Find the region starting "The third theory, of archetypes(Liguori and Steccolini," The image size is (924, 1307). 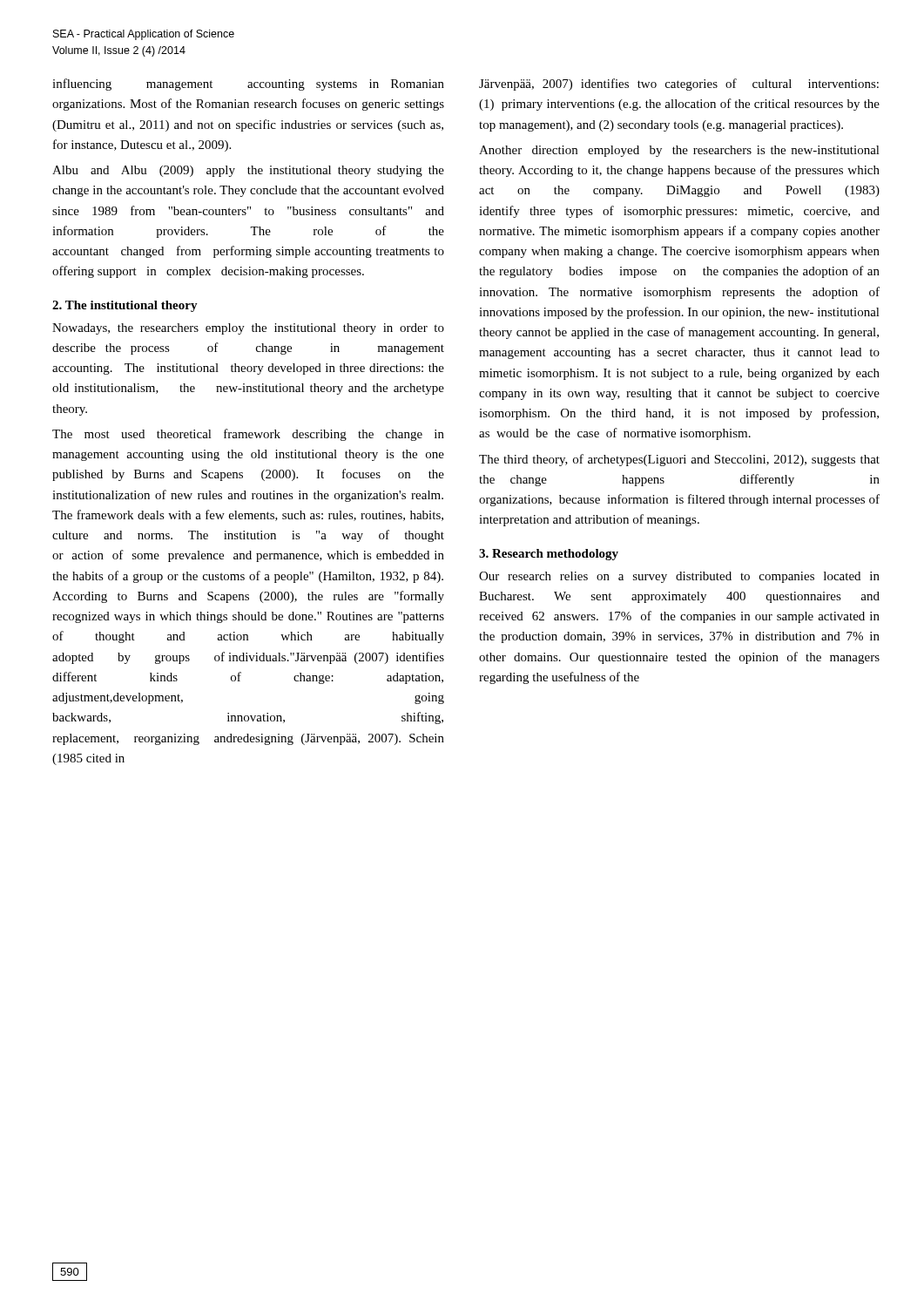pos(679,489)
